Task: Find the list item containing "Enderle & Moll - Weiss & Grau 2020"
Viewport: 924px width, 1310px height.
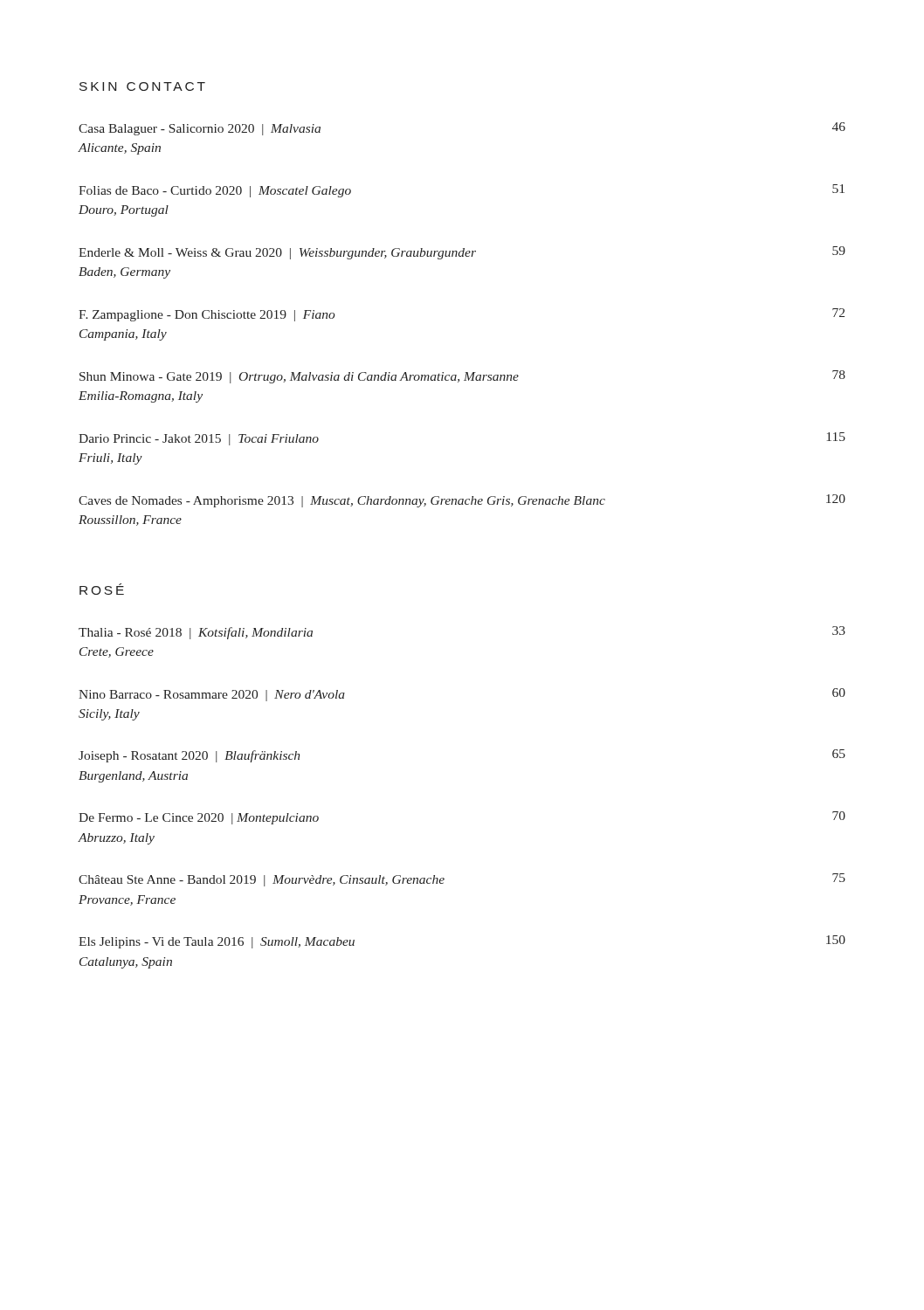Action: coord(462,262)
